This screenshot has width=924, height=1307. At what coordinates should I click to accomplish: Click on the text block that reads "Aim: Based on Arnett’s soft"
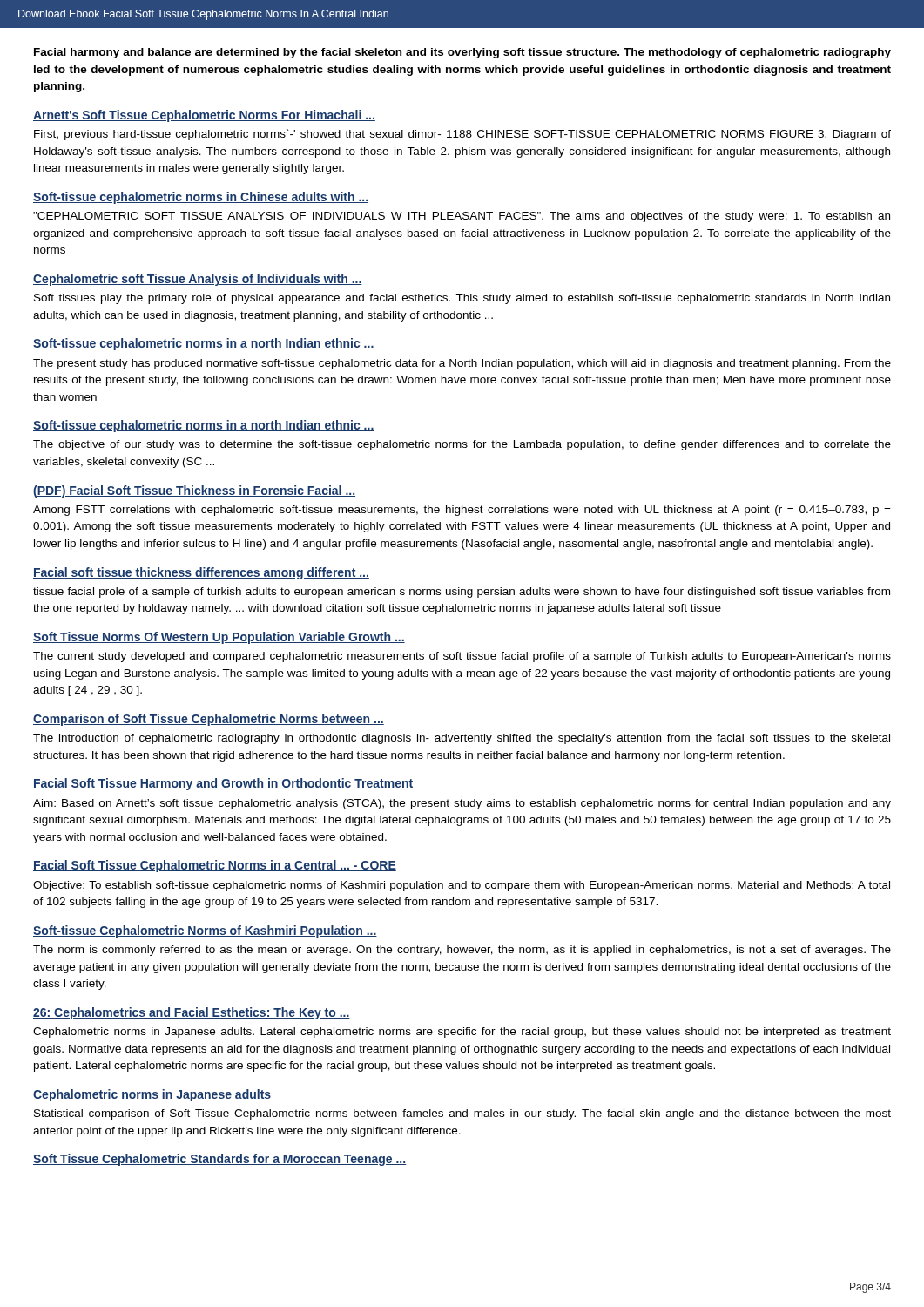[462, 820]
